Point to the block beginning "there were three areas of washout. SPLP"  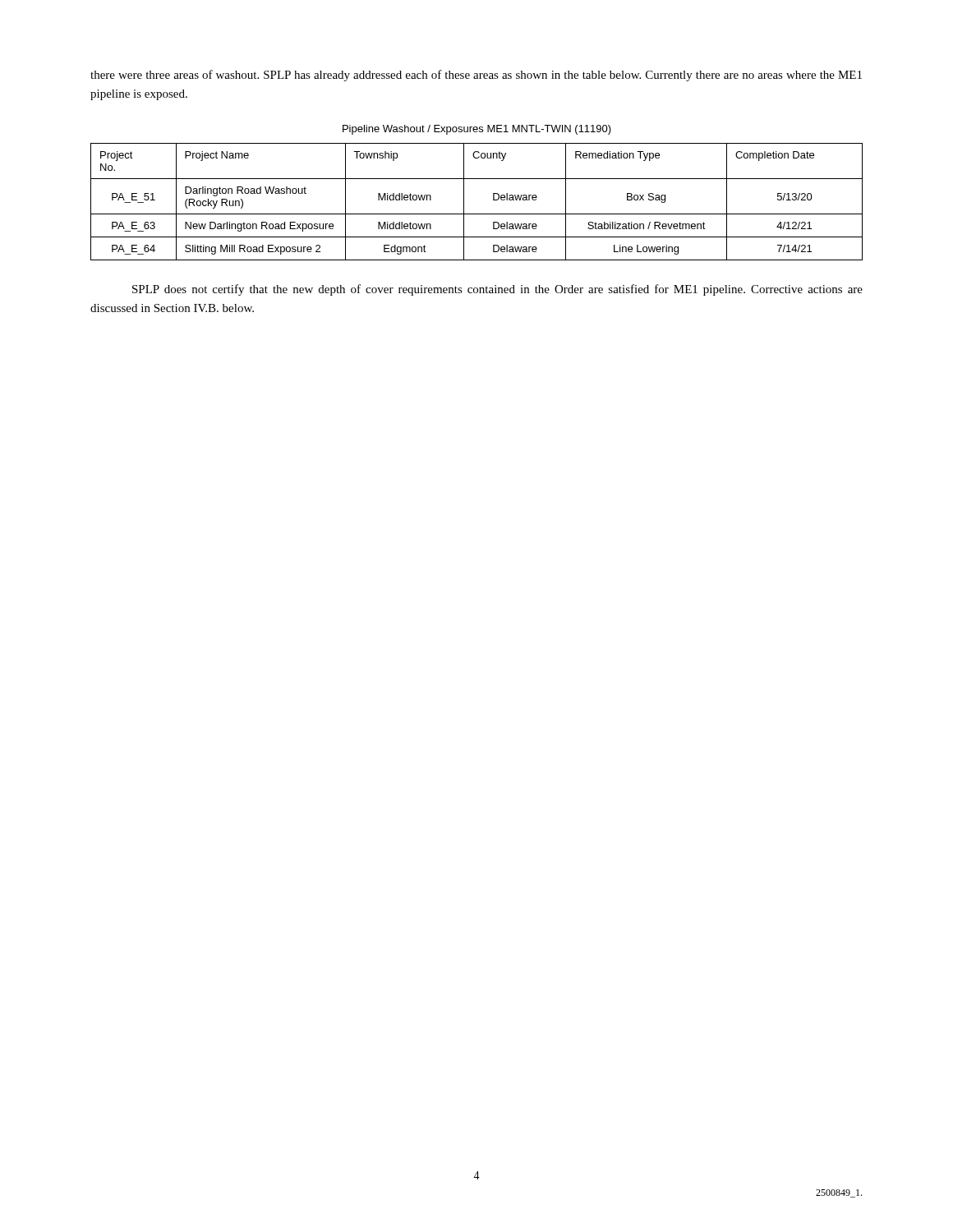coord(476,84)
